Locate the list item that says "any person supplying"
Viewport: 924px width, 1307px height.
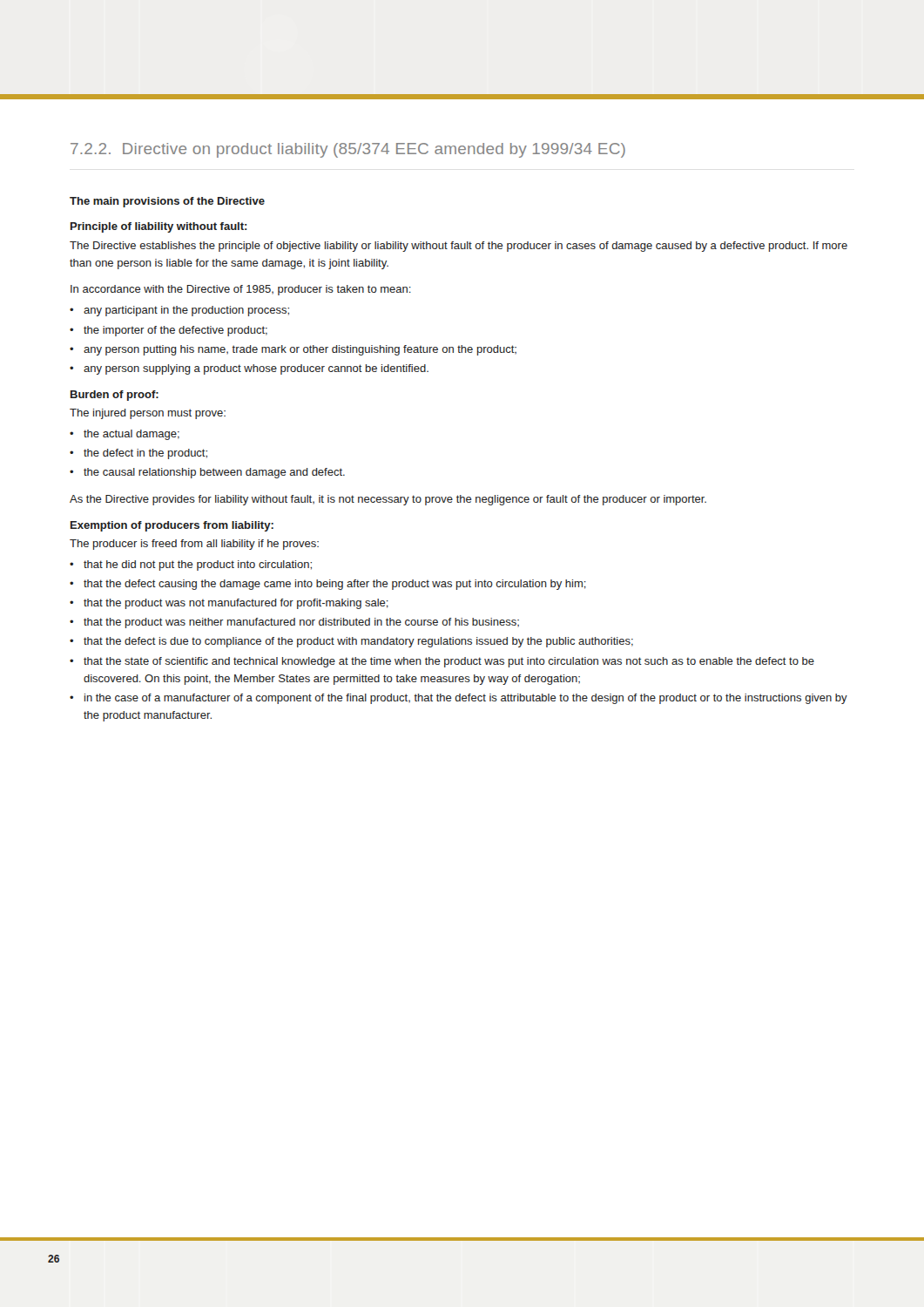pyautogui.click(x=256, y=368)
